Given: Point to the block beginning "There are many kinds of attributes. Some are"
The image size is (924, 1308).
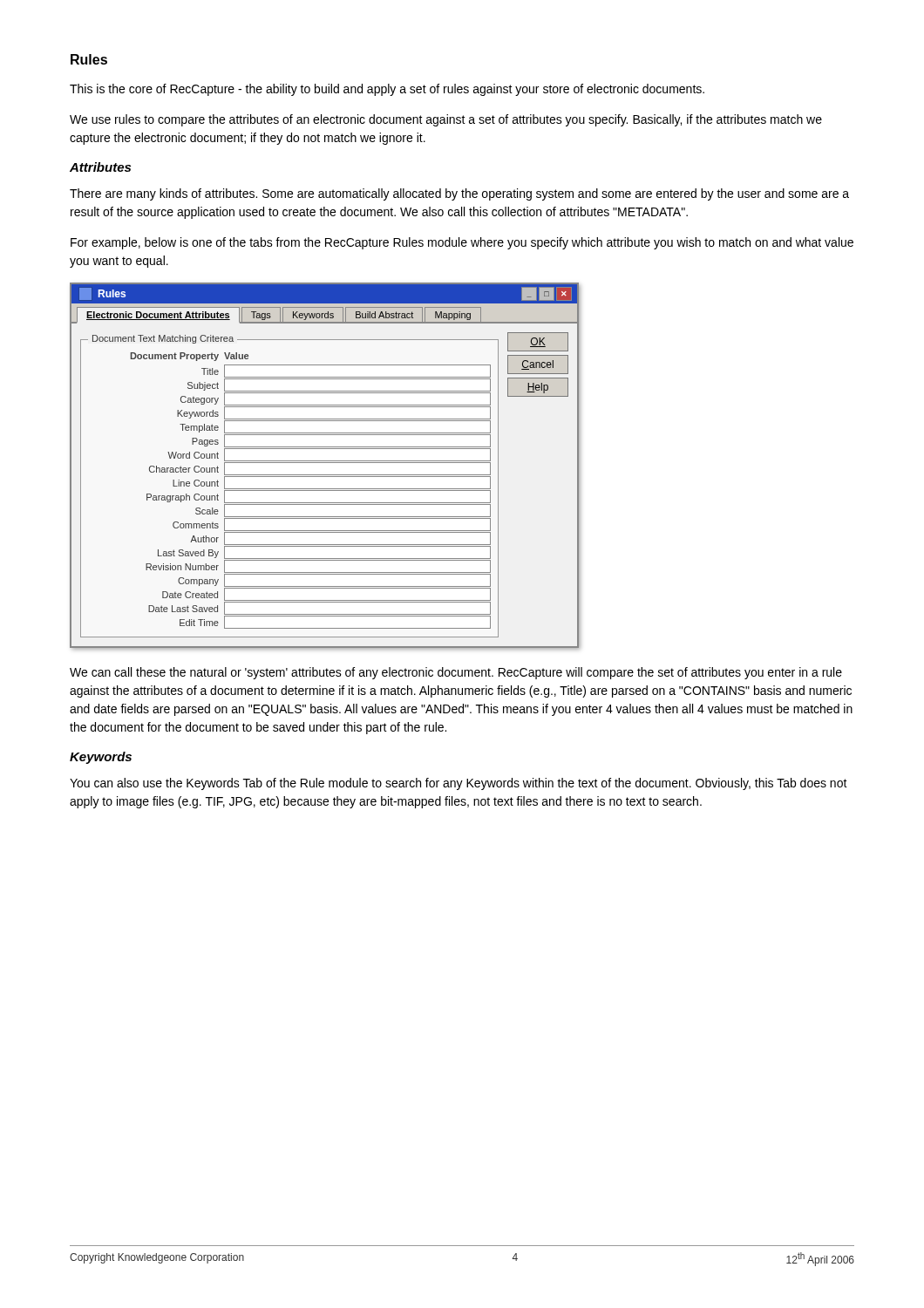Looking at the screenshot, I should [x=459, y=203].
